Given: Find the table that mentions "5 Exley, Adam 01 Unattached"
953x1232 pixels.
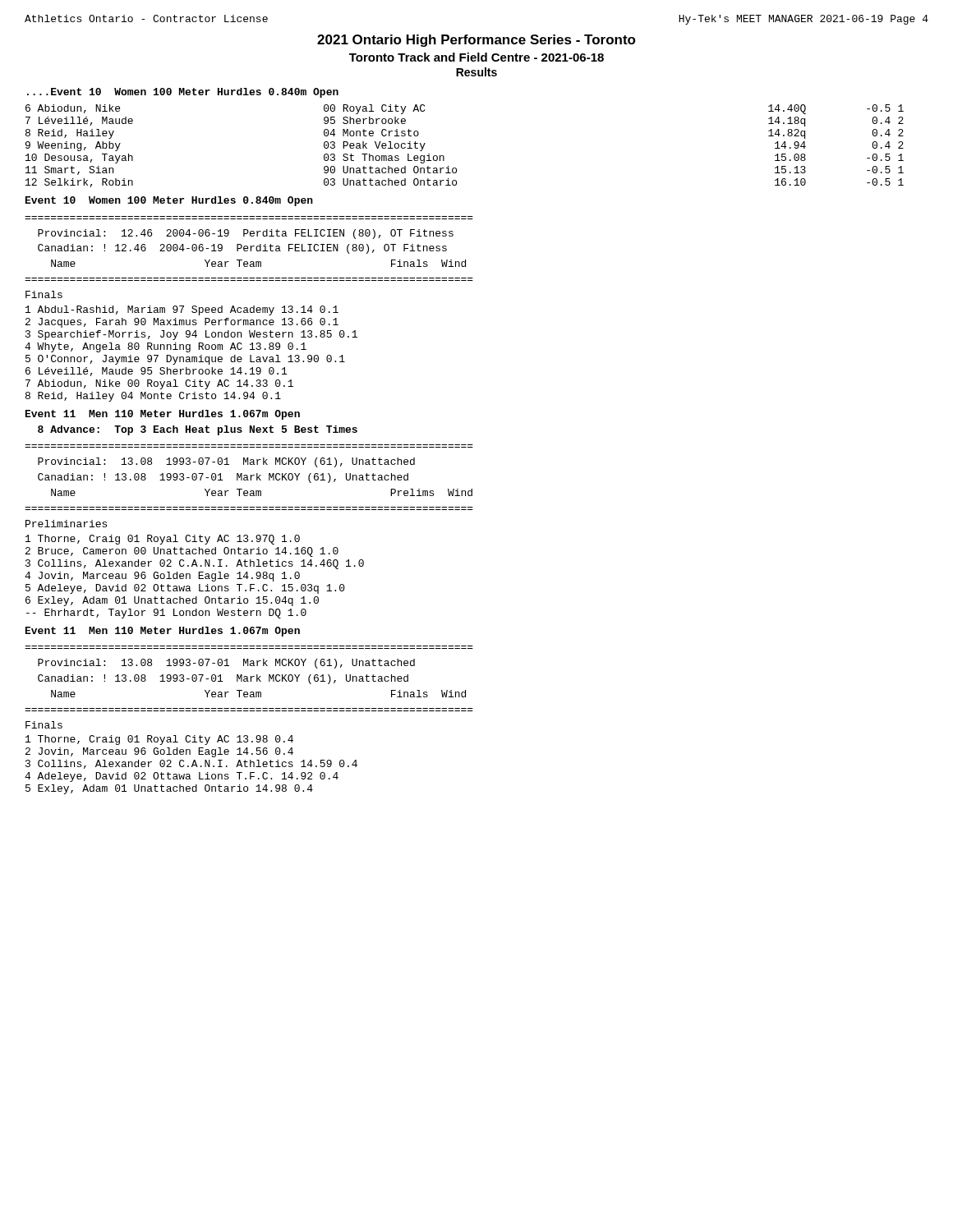Looking at the screenshot, I should coord(476,765).
